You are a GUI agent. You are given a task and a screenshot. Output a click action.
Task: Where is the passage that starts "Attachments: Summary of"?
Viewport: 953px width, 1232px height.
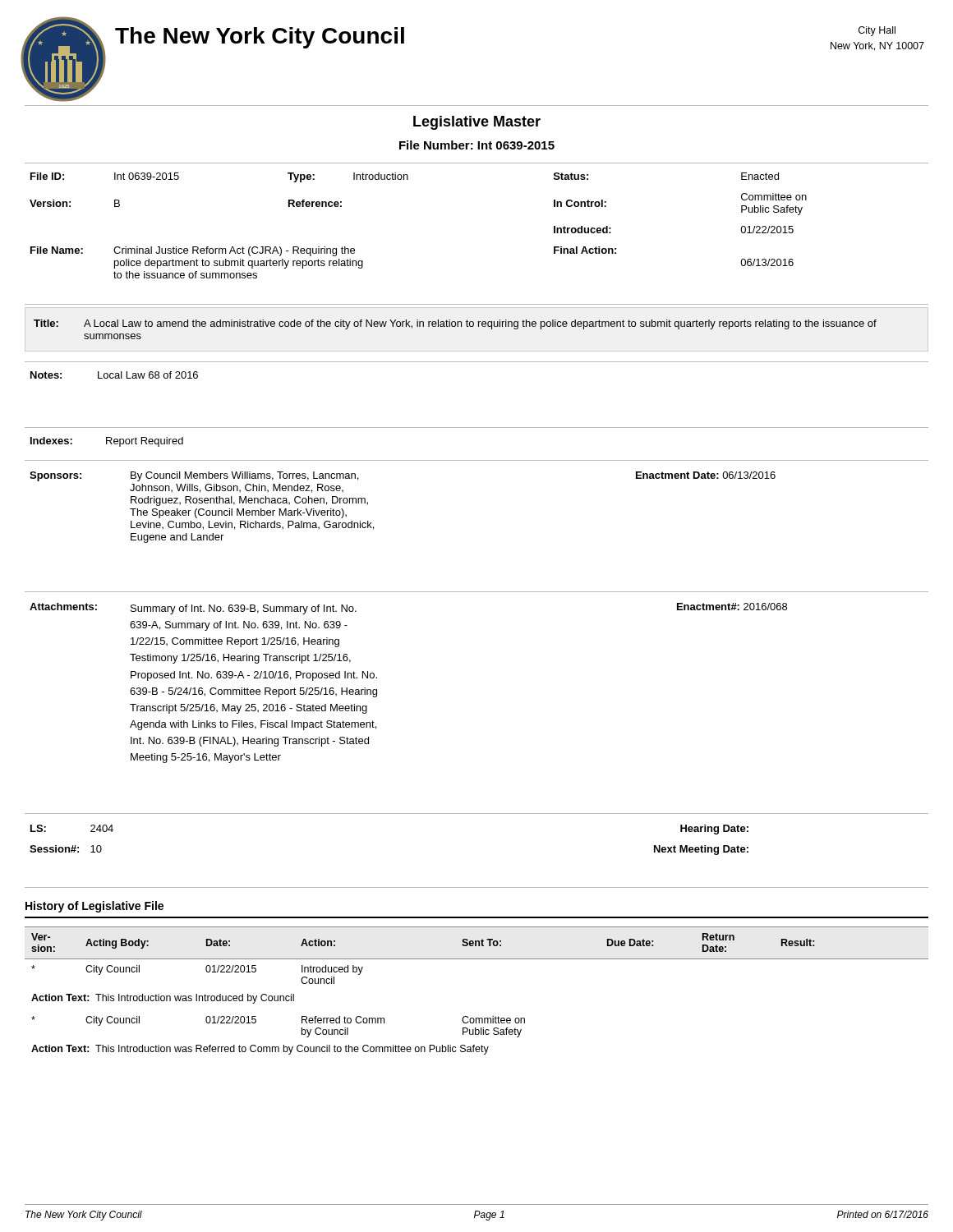tap(58, 608)
